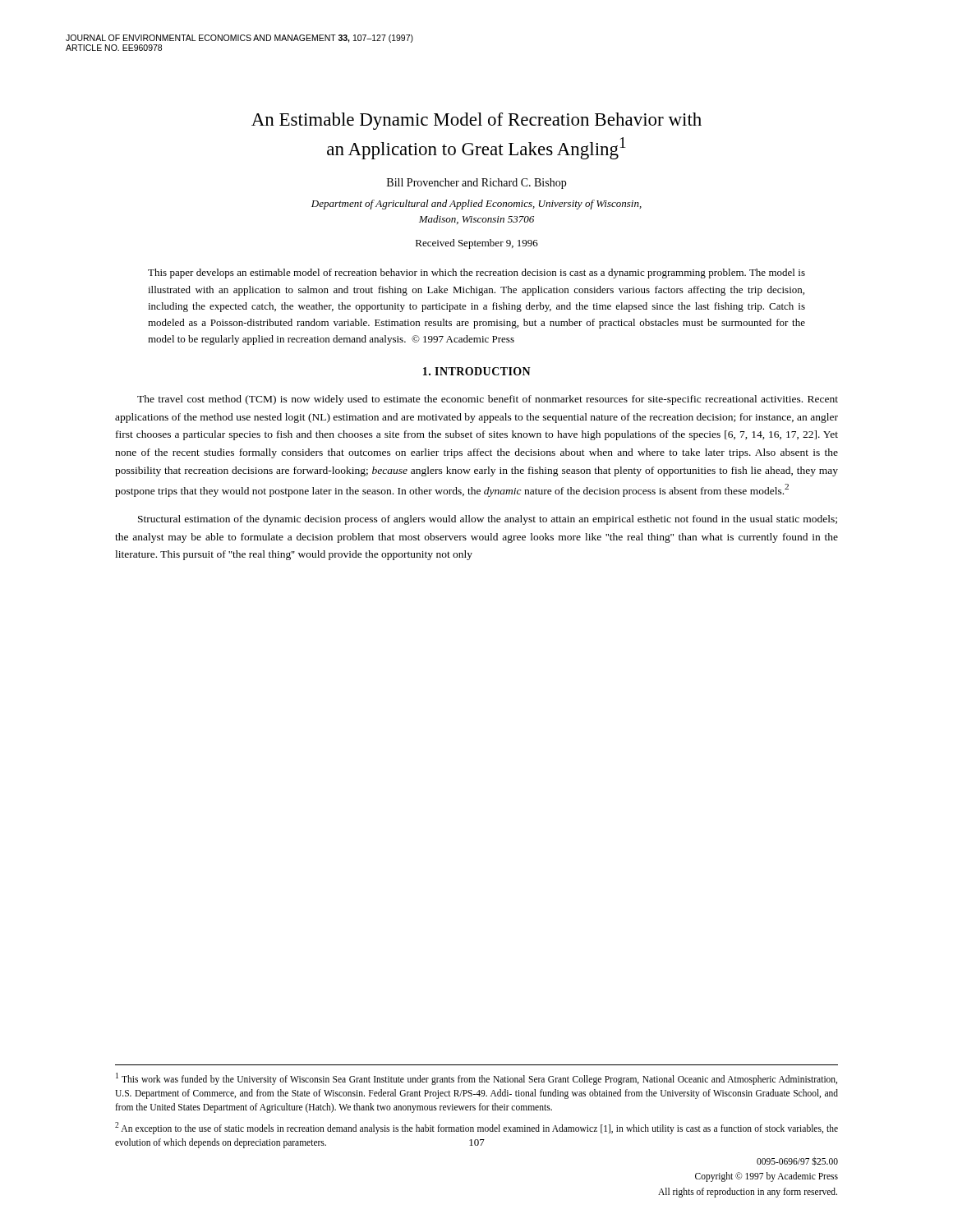Point to the passage starting "Structural estimation of the dynamic decision"
The image size is (953, 1232).
[476, 537]
